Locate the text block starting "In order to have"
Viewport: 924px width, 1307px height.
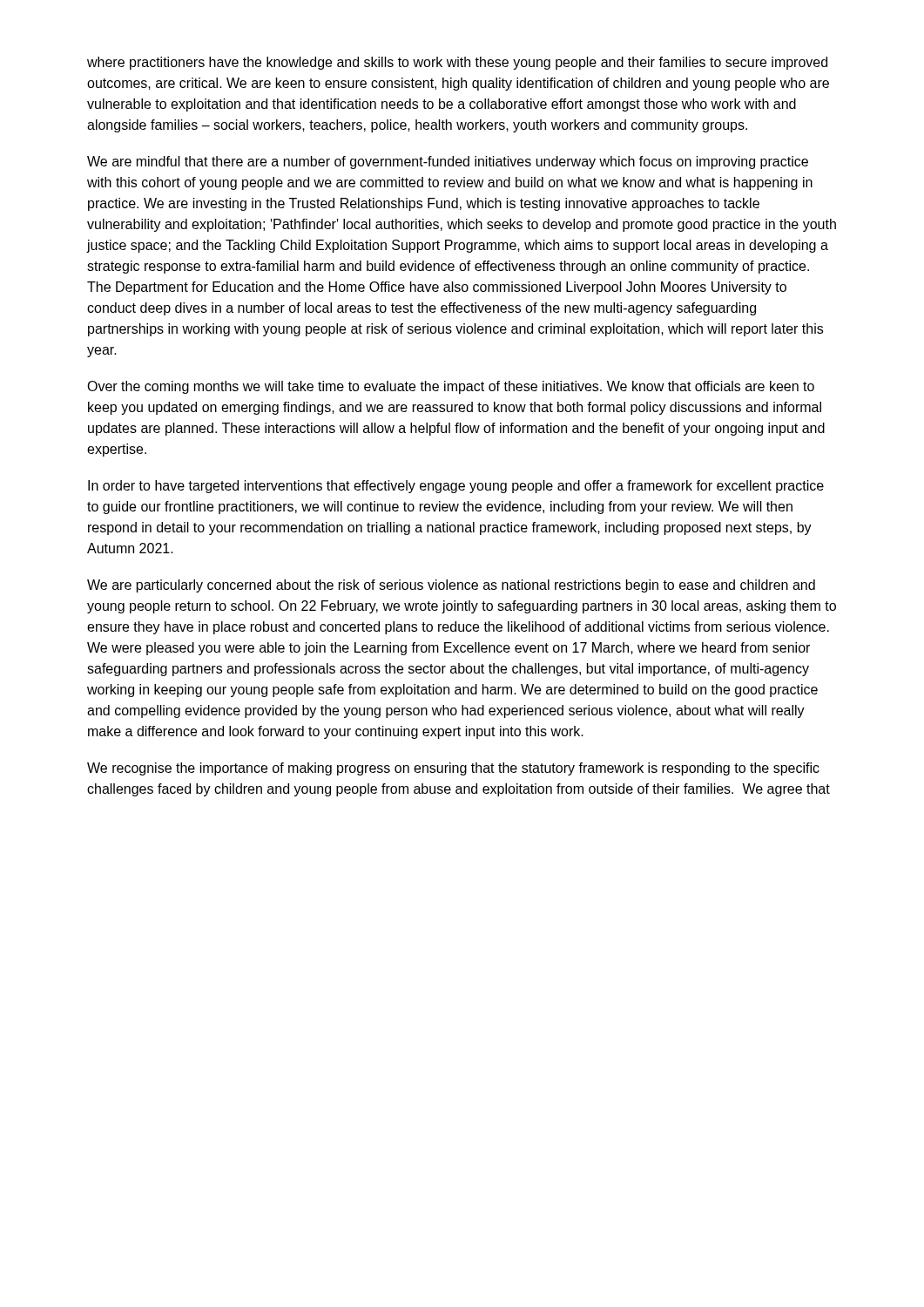(456, 517)
